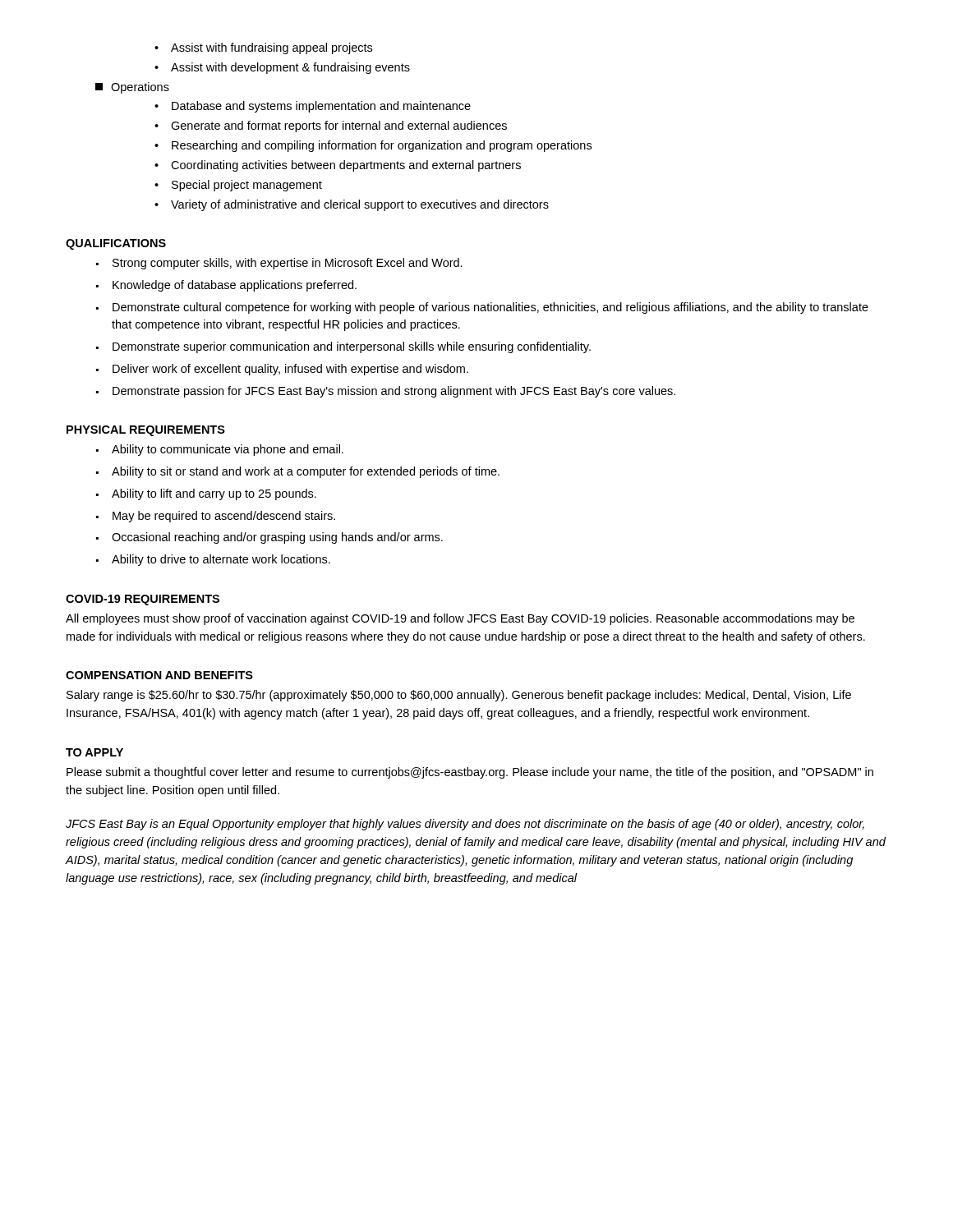Click where it says "COMPENSATION AND BENEFITS"
The width and height of the screenshot is (953, 1232).
pyautogui.click(x=159, y=675)
